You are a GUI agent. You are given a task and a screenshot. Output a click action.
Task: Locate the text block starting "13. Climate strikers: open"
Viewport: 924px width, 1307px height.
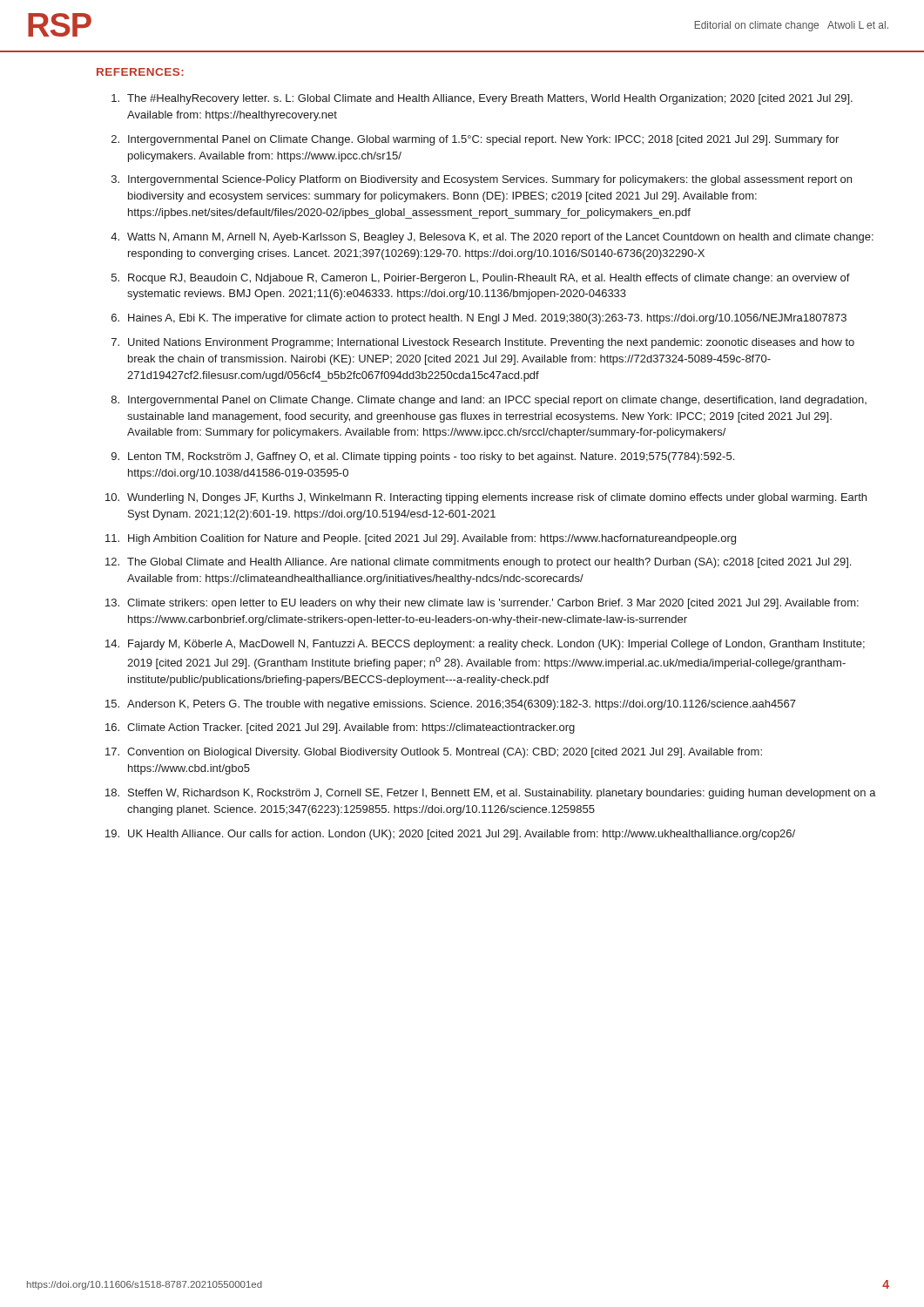click(486, 612)
